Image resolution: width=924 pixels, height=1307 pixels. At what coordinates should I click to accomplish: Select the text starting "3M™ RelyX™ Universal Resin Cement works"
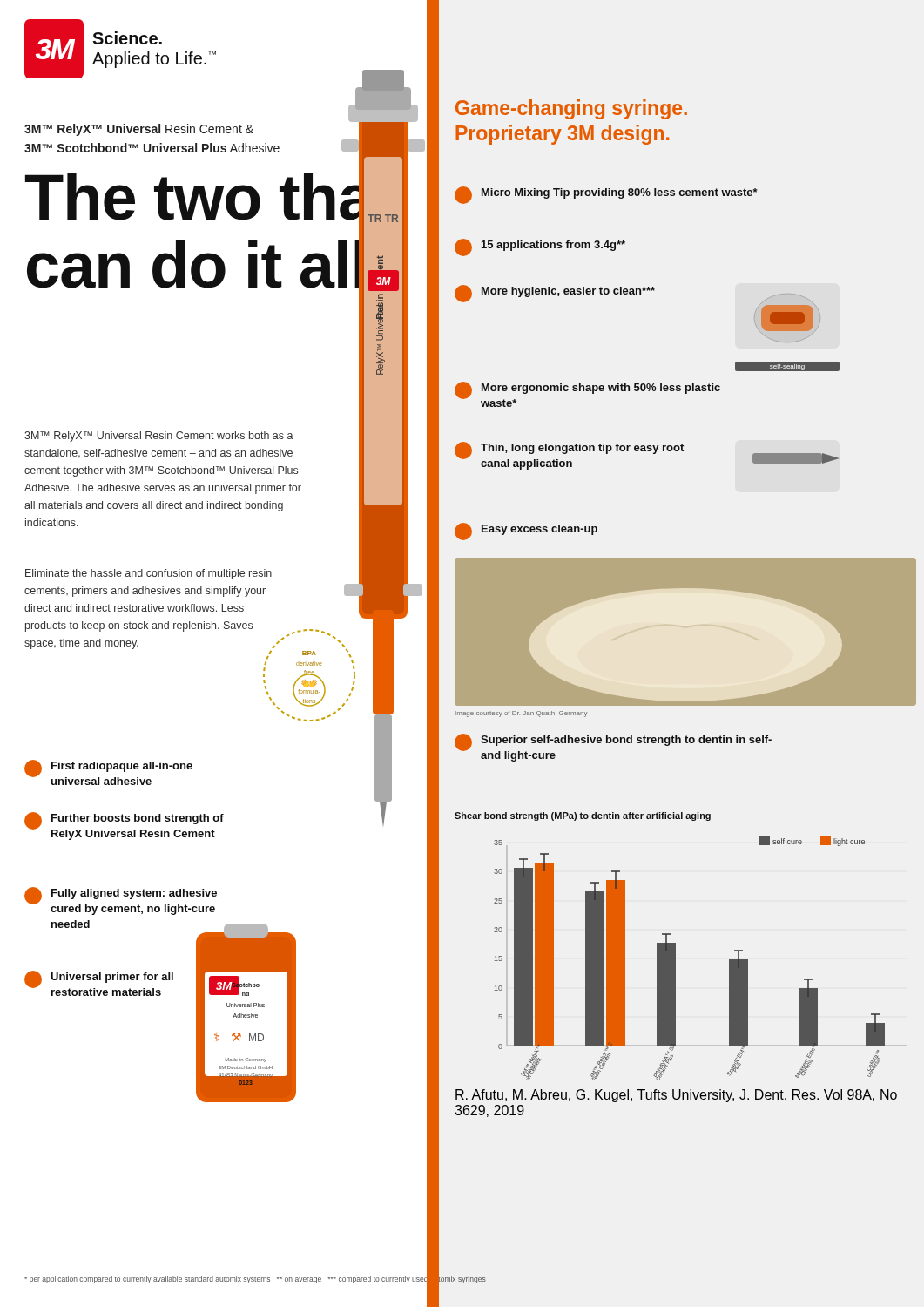(163, 479)
